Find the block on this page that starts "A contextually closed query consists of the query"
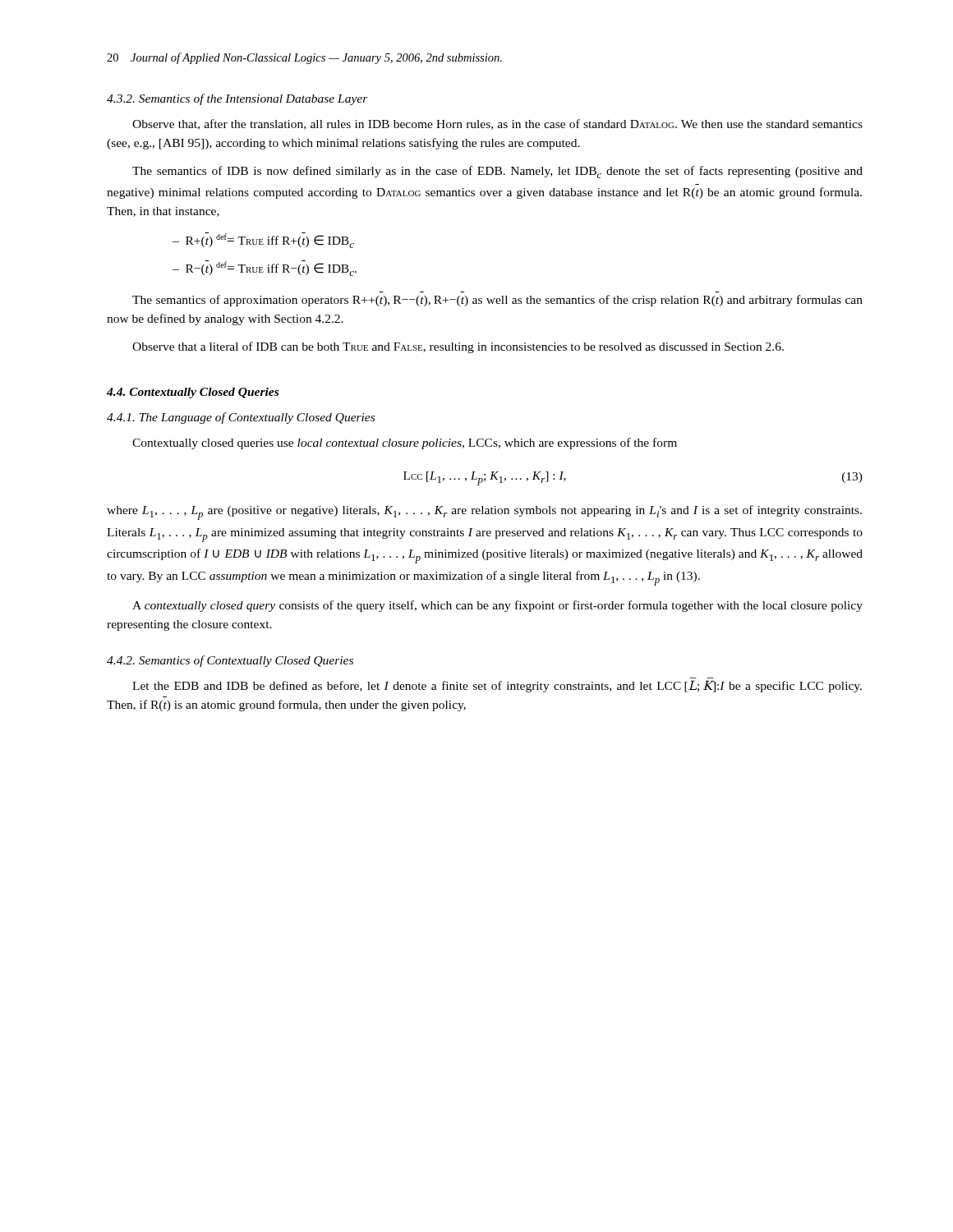This screenshot has width=953, height=1232. (x=485, y=615)
